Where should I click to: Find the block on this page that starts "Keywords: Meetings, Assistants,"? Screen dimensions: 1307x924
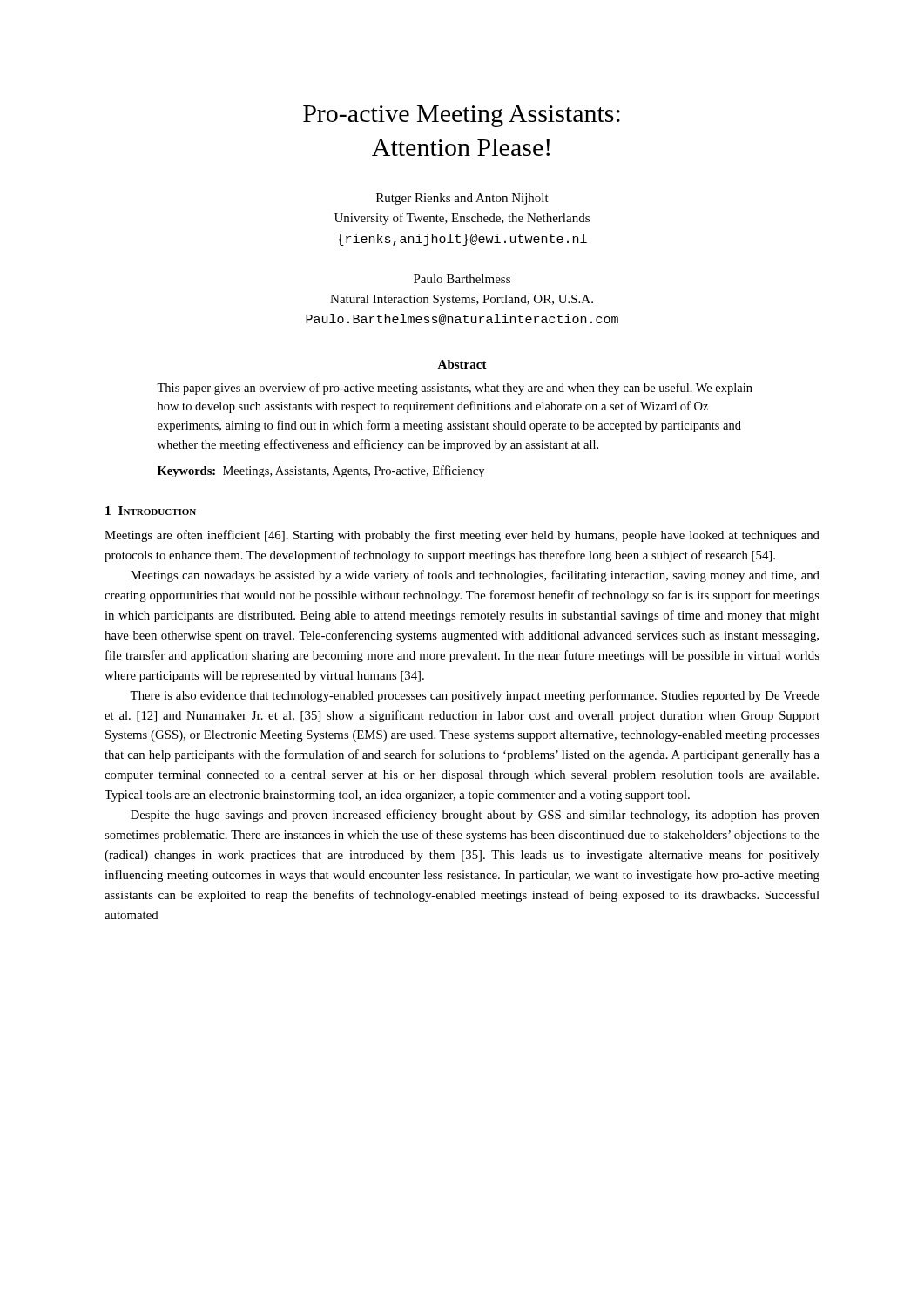click(321, 470)
